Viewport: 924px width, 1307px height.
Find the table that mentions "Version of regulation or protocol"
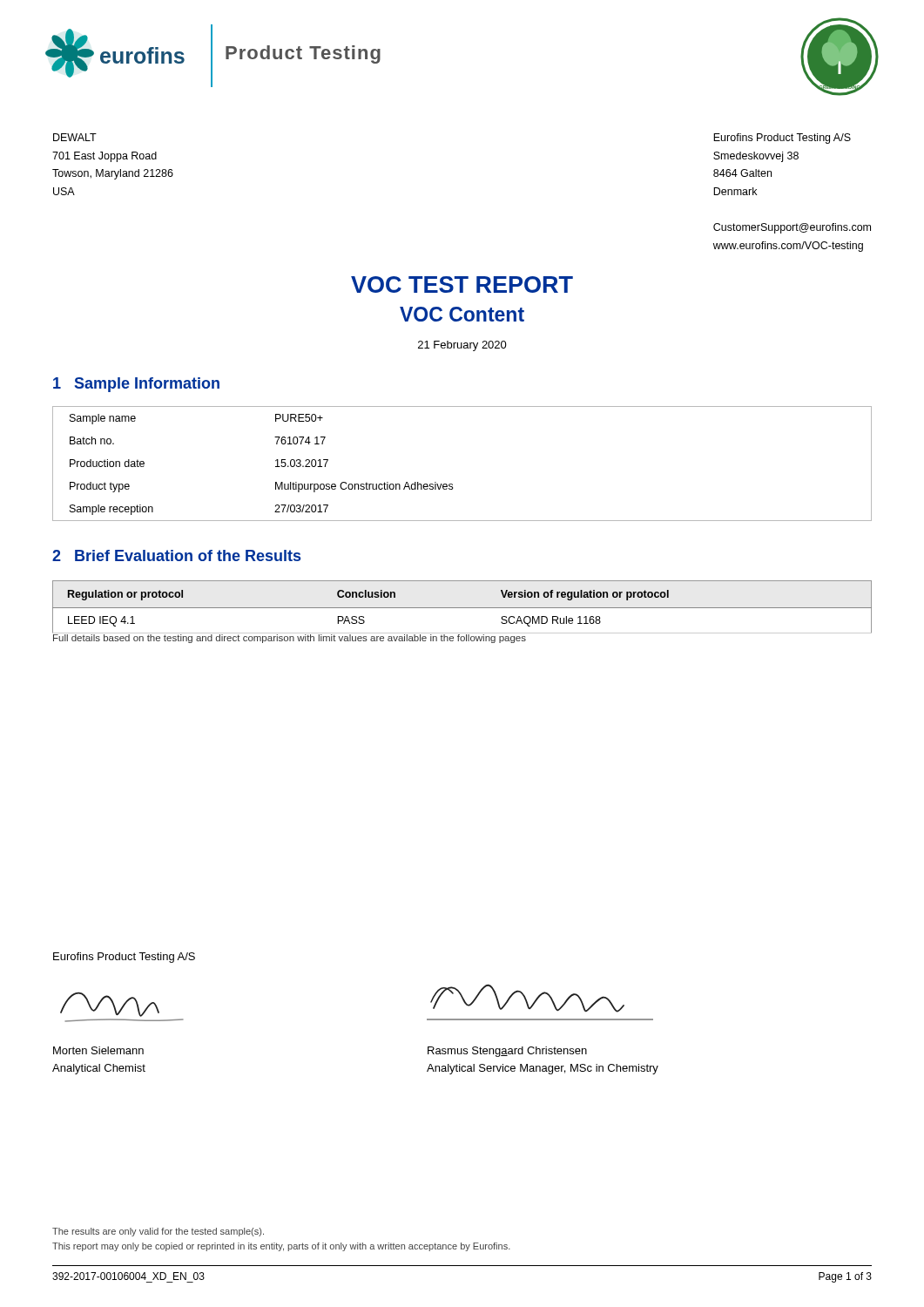pyautogui.click(x=462, y=607)
